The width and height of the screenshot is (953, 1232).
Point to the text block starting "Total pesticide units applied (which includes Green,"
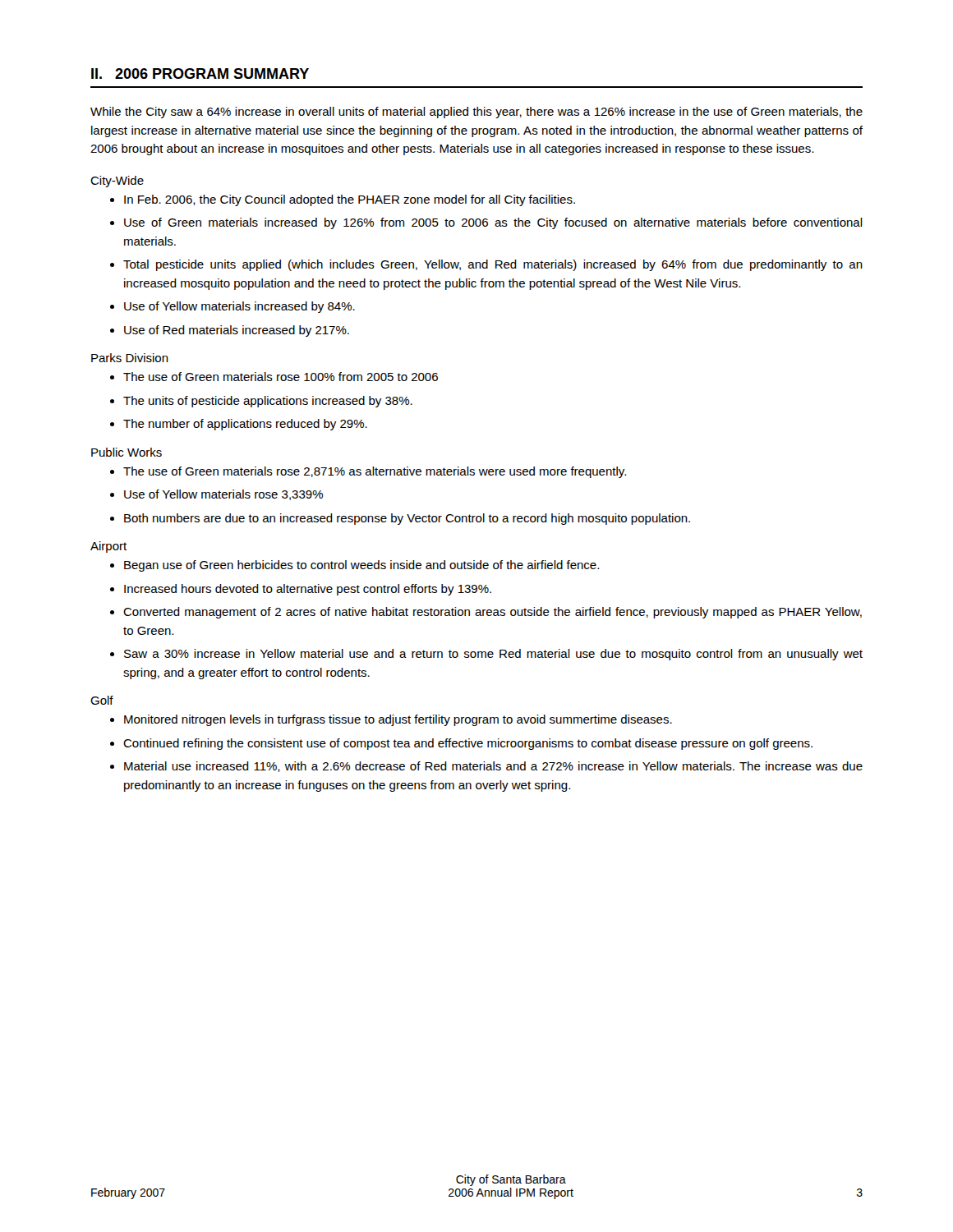(x=476, y=274)
